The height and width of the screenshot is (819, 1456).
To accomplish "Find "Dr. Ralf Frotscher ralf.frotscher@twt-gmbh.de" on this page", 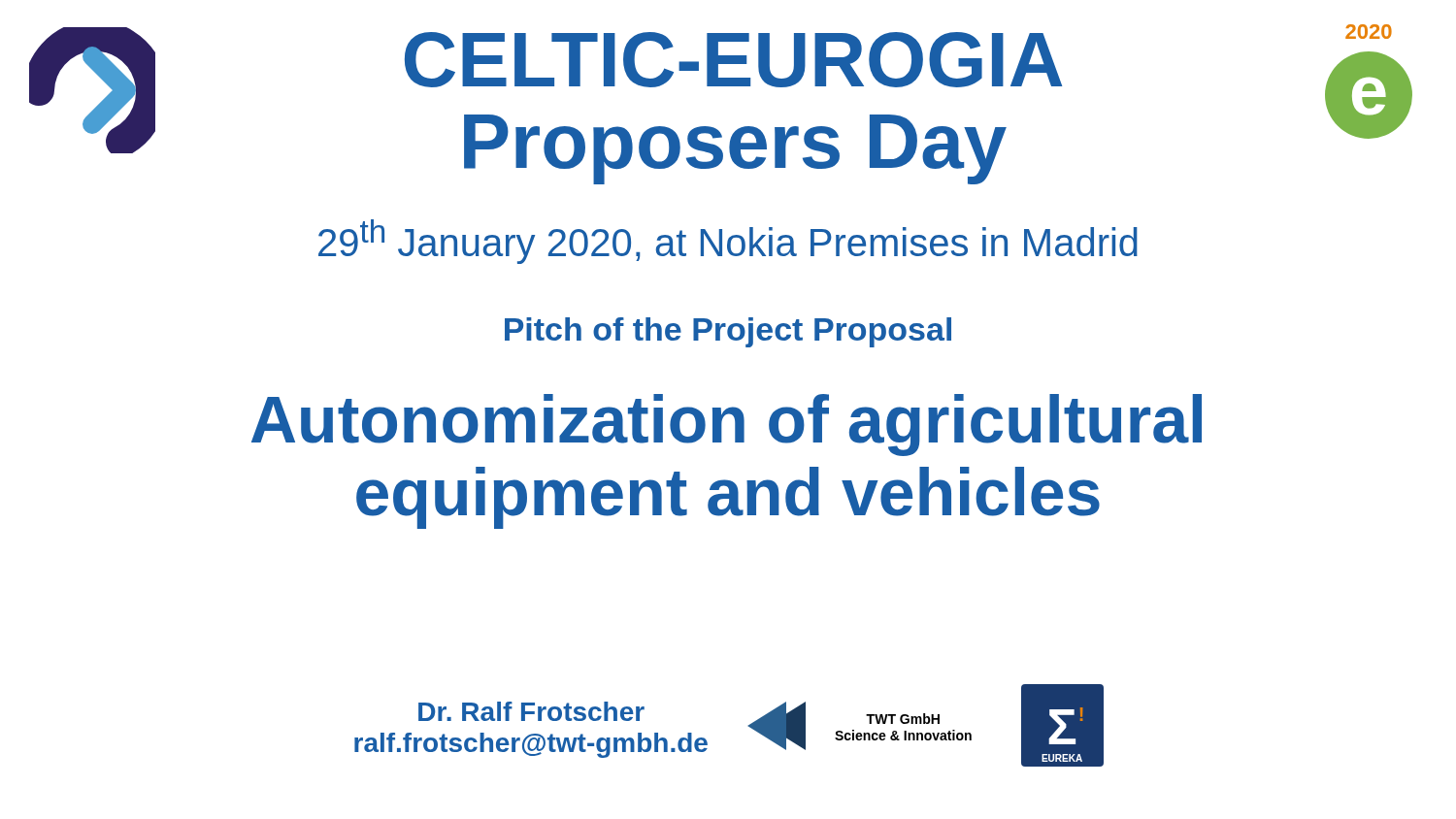I will coord(531,727).
